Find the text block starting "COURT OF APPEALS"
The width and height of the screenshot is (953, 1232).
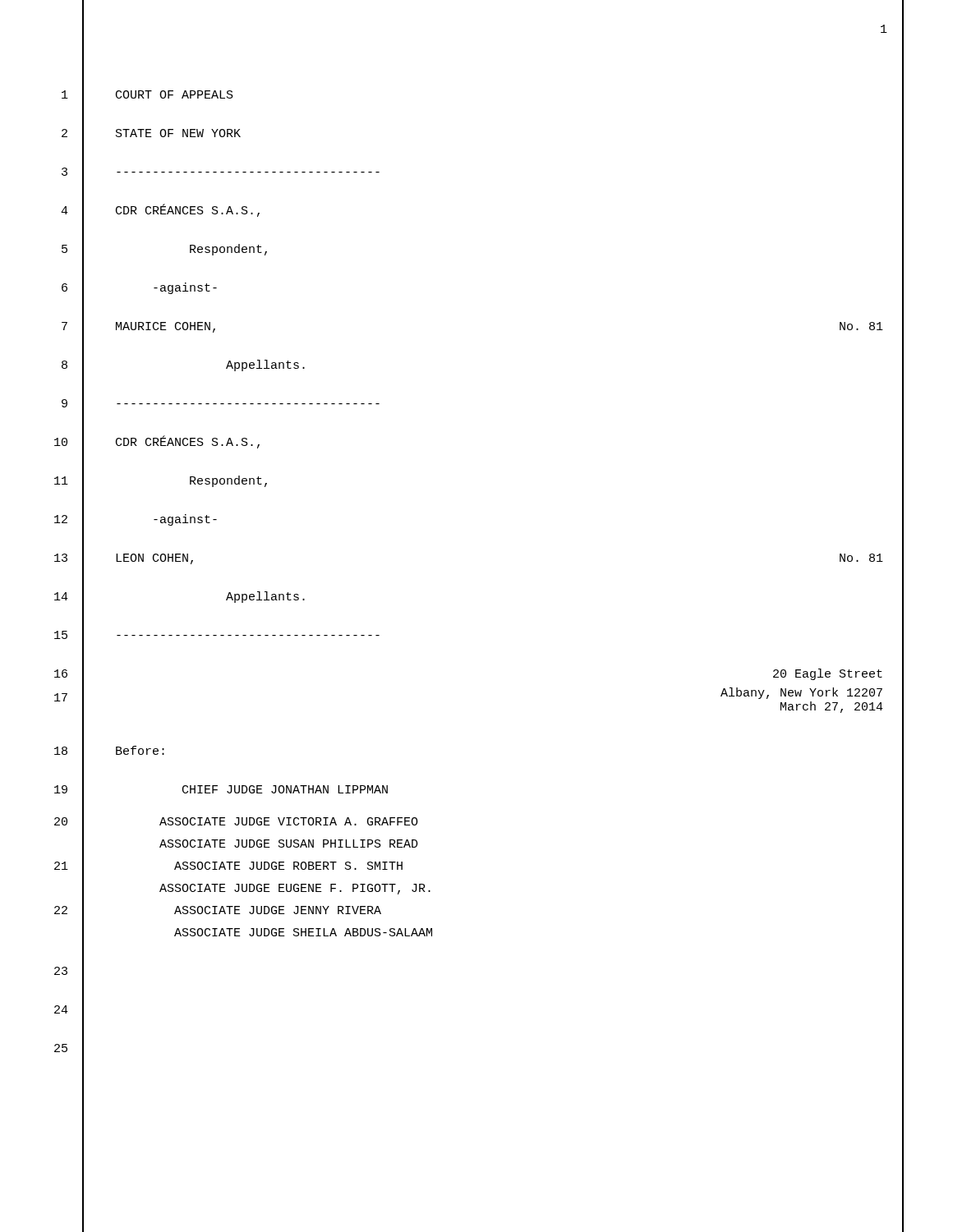click(x=174, y=96)
